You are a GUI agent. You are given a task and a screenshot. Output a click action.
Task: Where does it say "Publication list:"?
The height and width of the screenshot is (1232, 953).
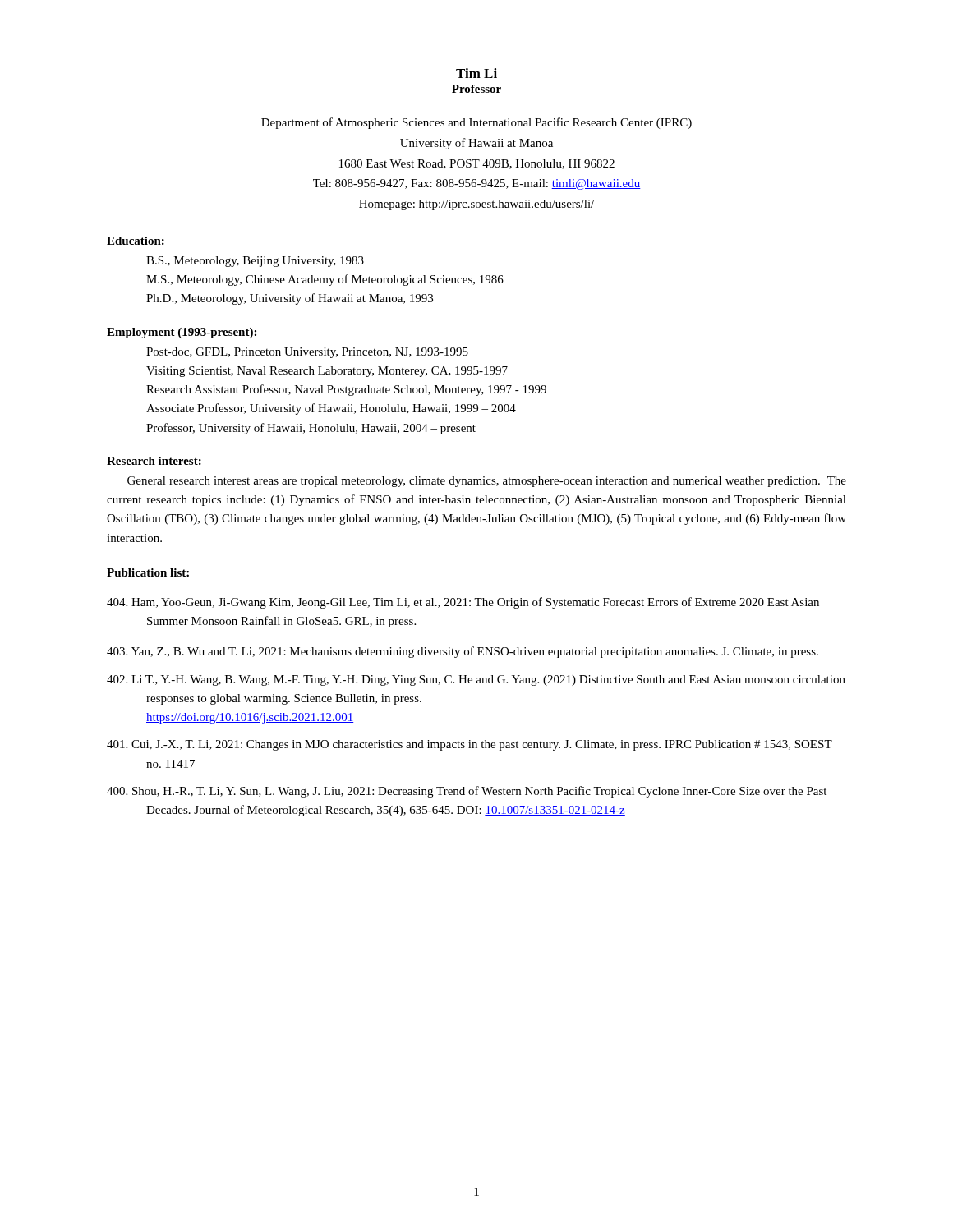pyautogui.click(x=148, y=572)
